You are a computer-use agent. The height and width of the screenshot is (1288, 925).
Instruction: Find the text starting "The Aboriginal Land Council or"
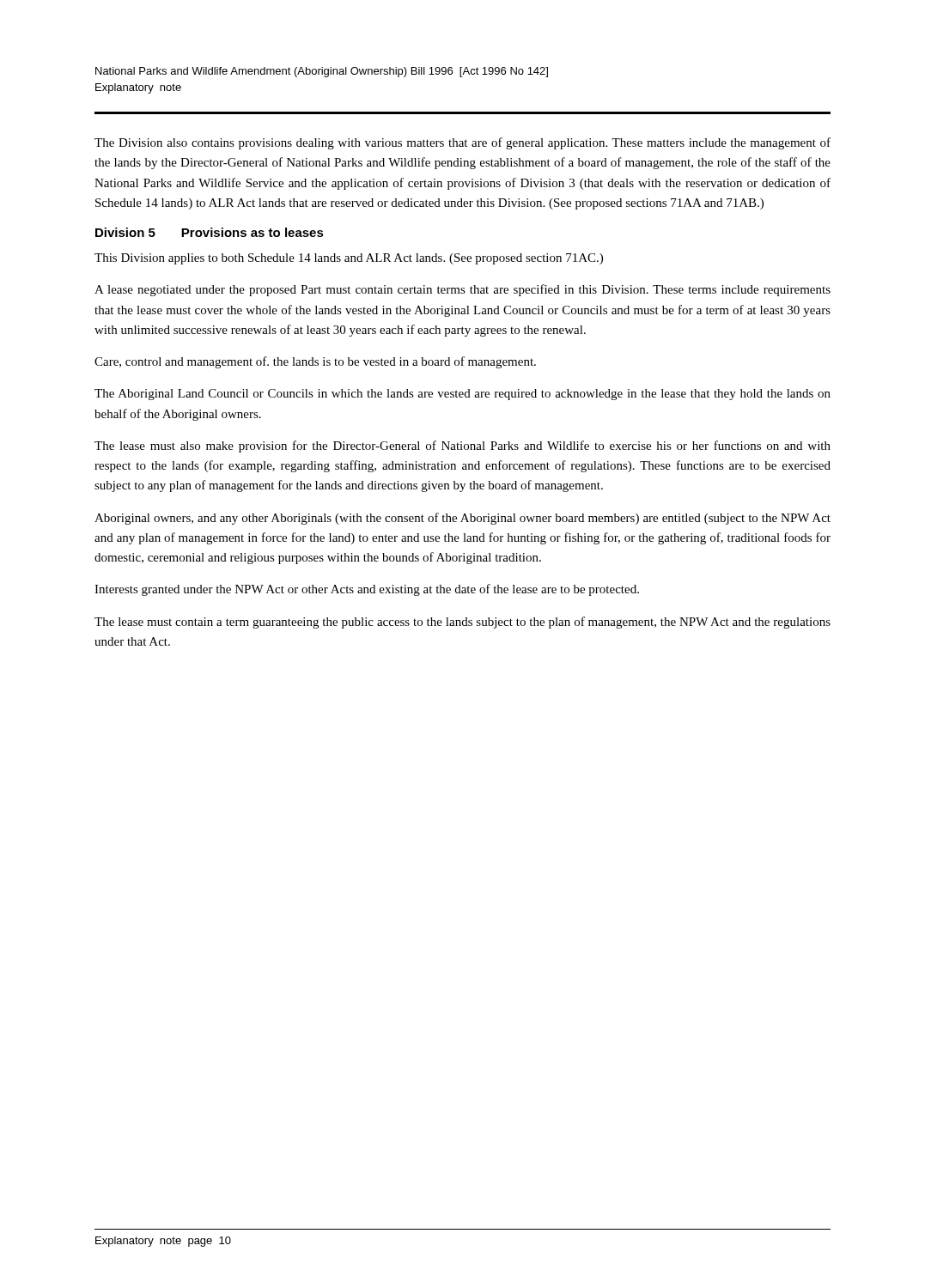tap(462, 403)
